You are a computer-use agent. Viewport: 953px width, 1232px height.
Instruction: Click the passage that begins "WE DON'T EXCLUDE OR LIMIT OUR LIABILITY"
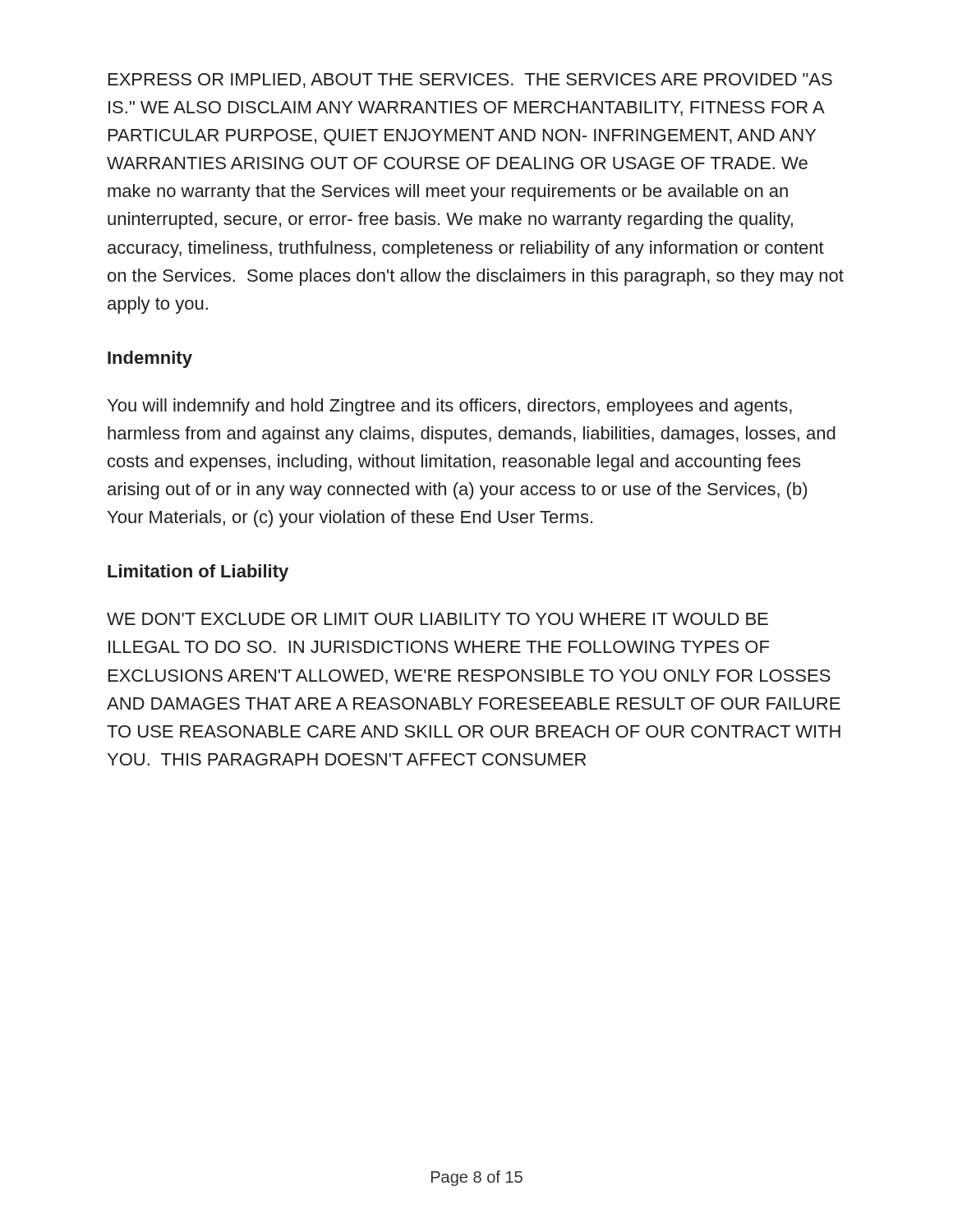click(474, 689)
